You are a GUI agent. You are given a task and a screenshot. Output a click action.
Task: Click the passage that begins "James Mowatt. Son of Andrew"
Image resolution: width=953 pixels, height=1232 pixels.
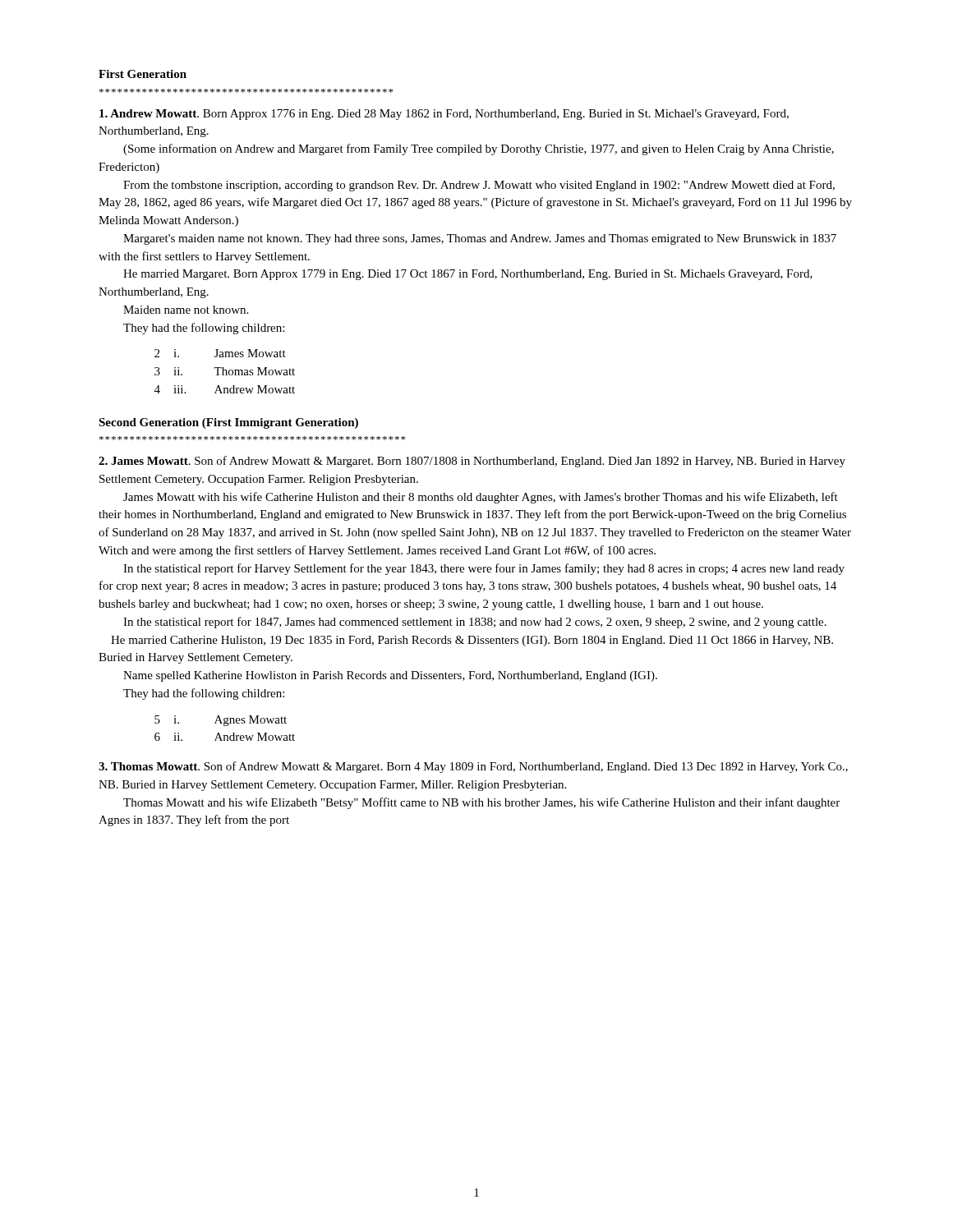[x=476, y=578]
